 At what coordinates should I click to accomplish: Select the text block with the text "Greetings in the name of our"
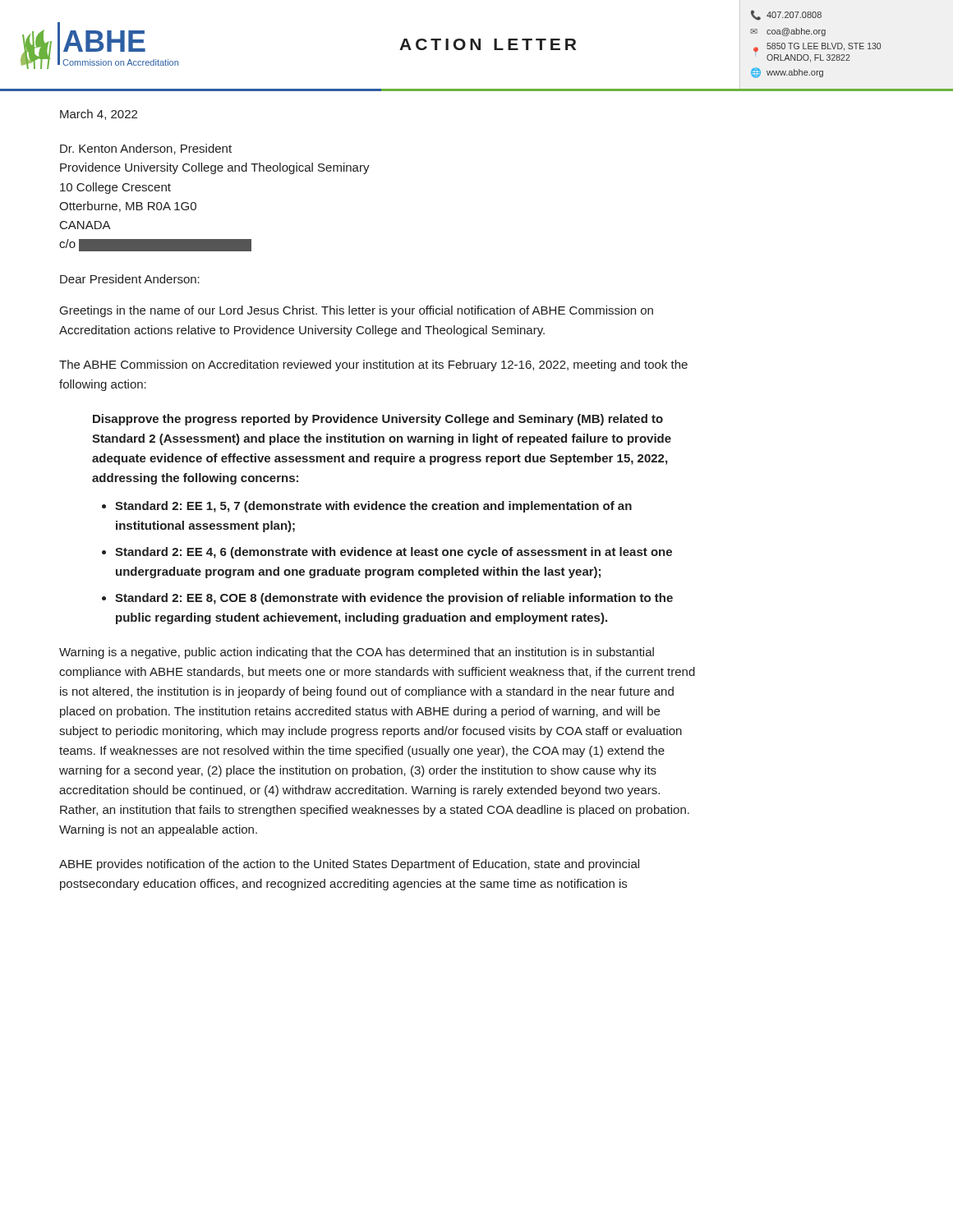pyautogui.click(x=357, y=320)
